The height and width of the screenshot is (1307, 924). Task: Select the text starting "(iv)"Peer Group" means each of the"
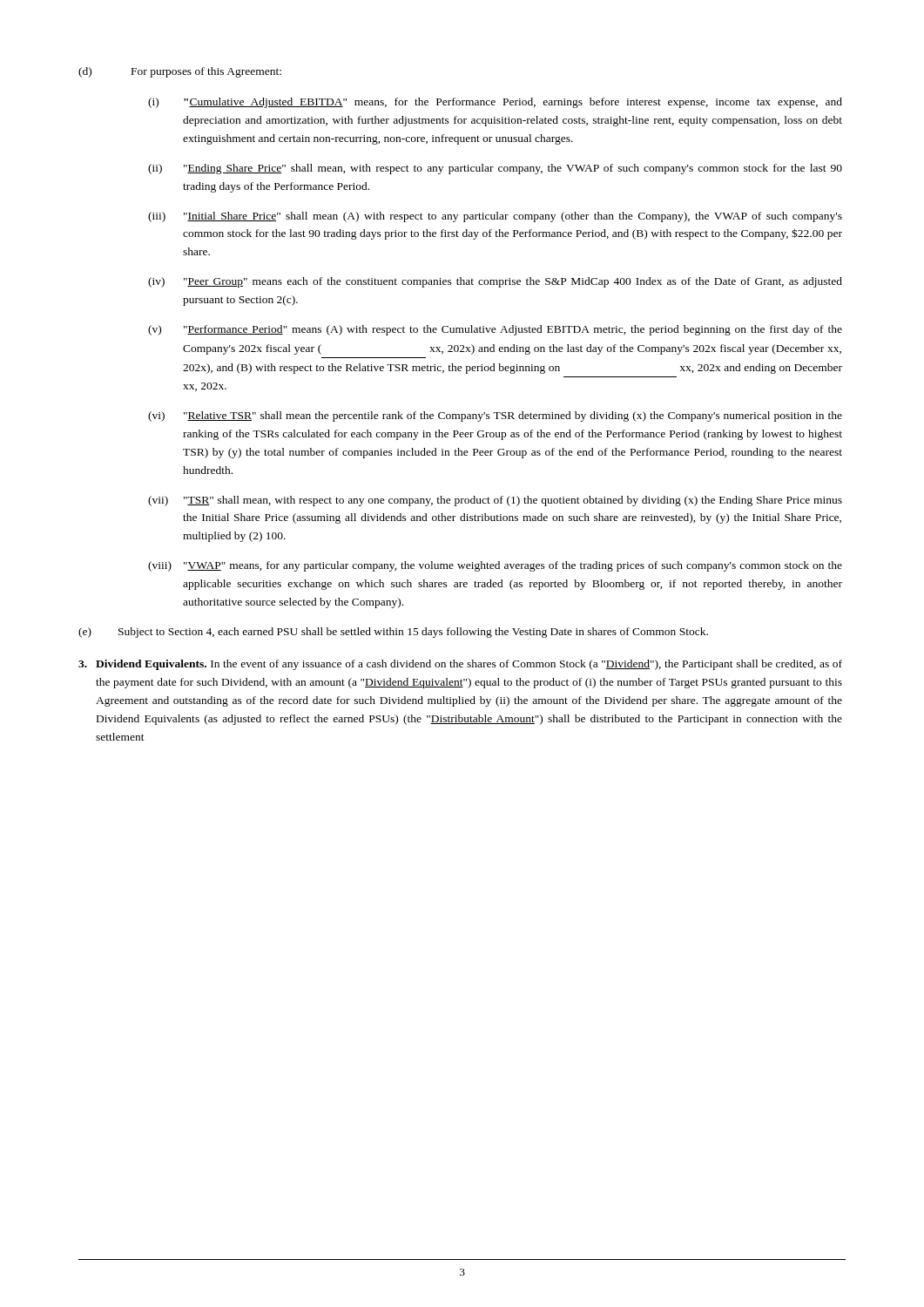pos(495,291)
